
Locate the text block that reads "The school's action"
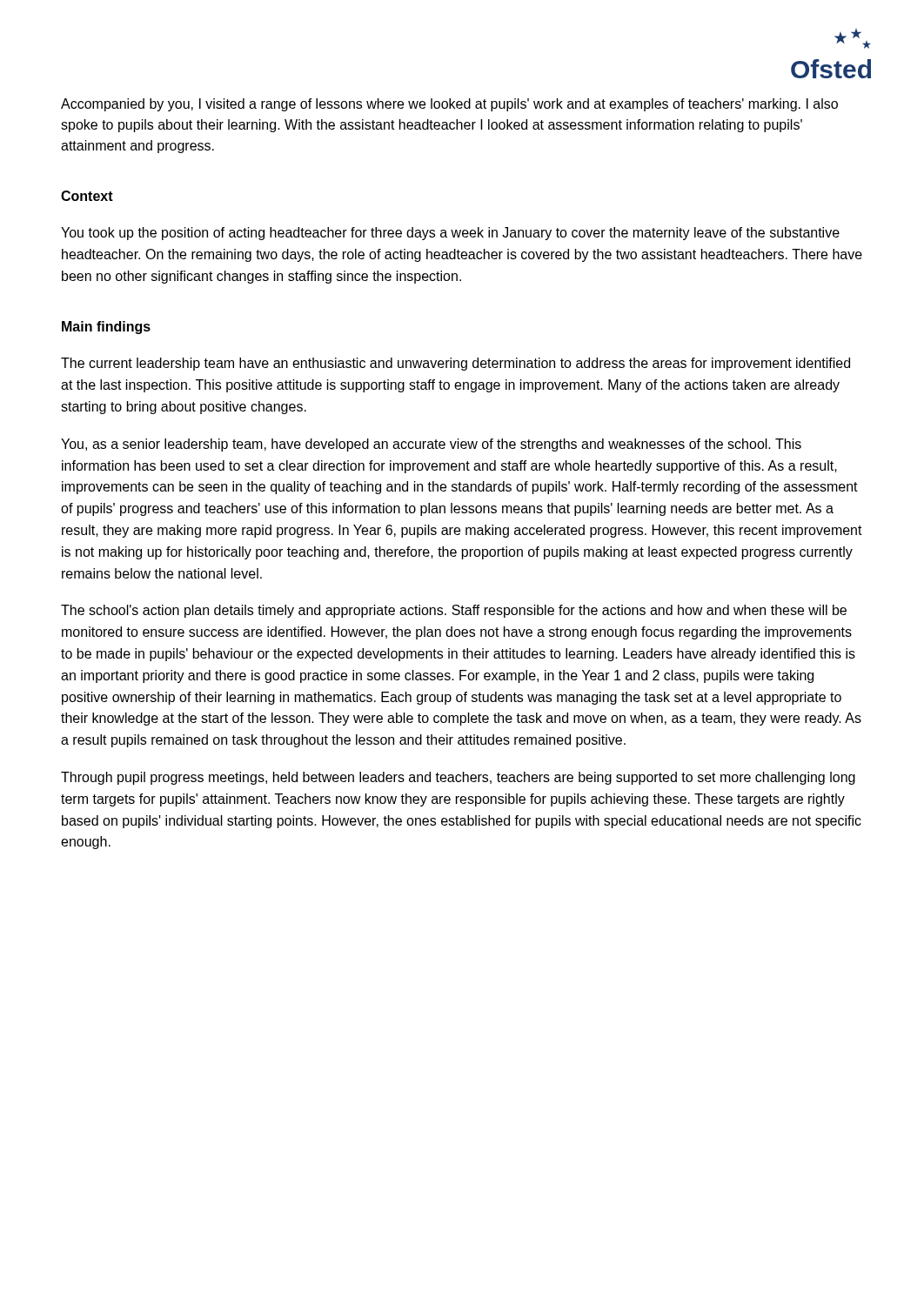click(461, 675)
